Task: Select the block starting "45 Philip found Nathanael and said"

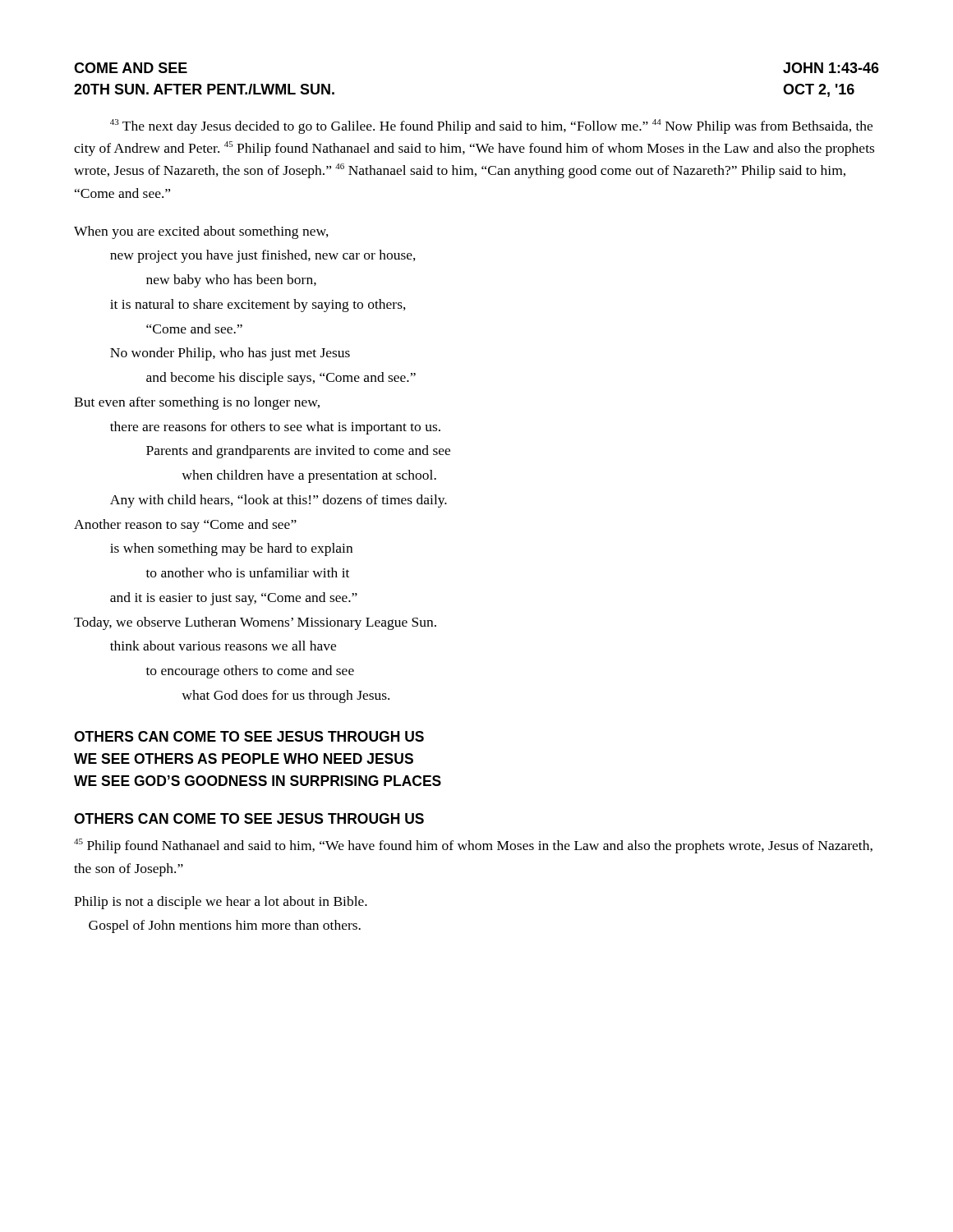Action: (x=474, y=856)
